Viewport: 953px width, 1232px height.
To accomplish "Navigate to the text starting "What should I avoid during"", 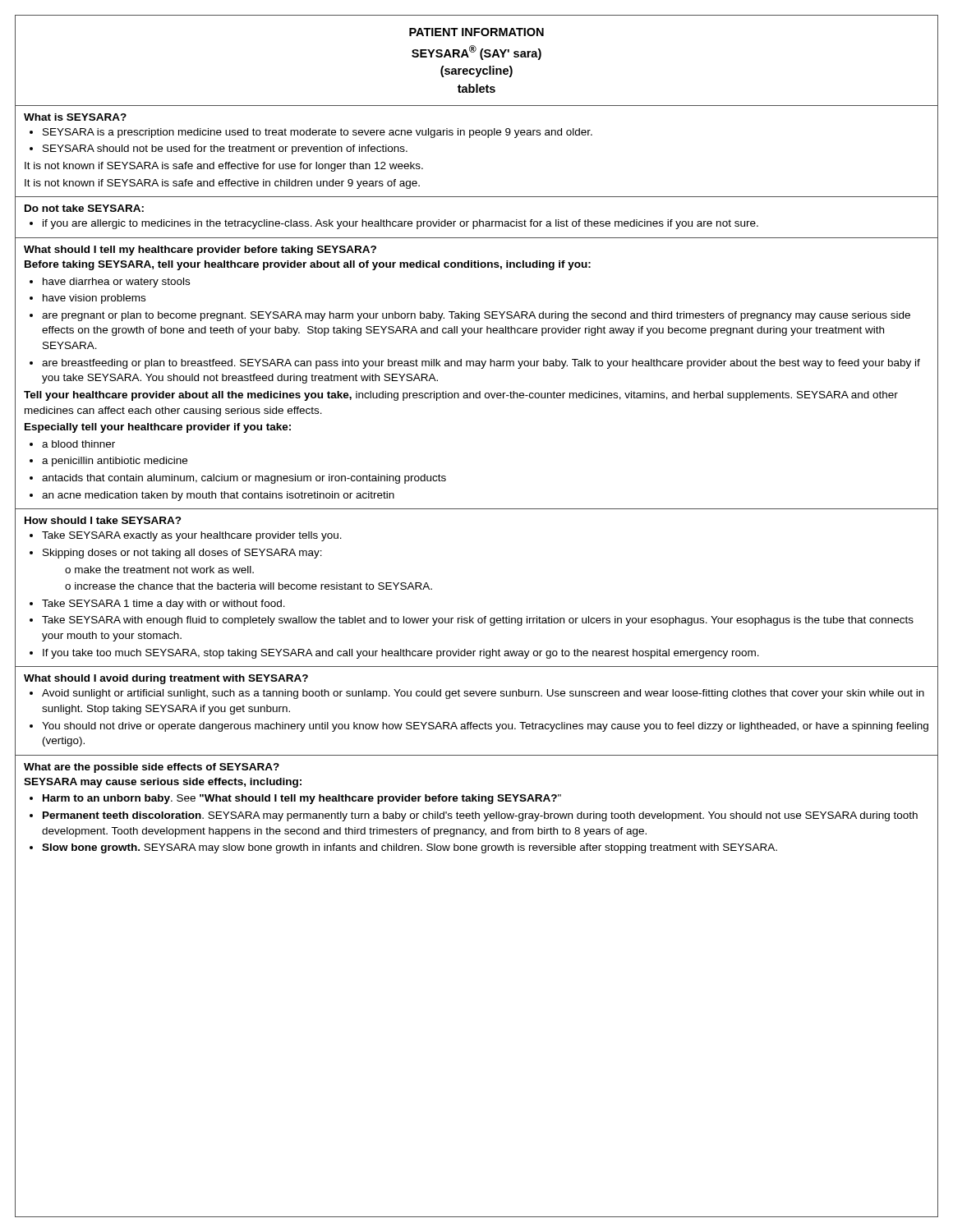I will tap(166, 678).
